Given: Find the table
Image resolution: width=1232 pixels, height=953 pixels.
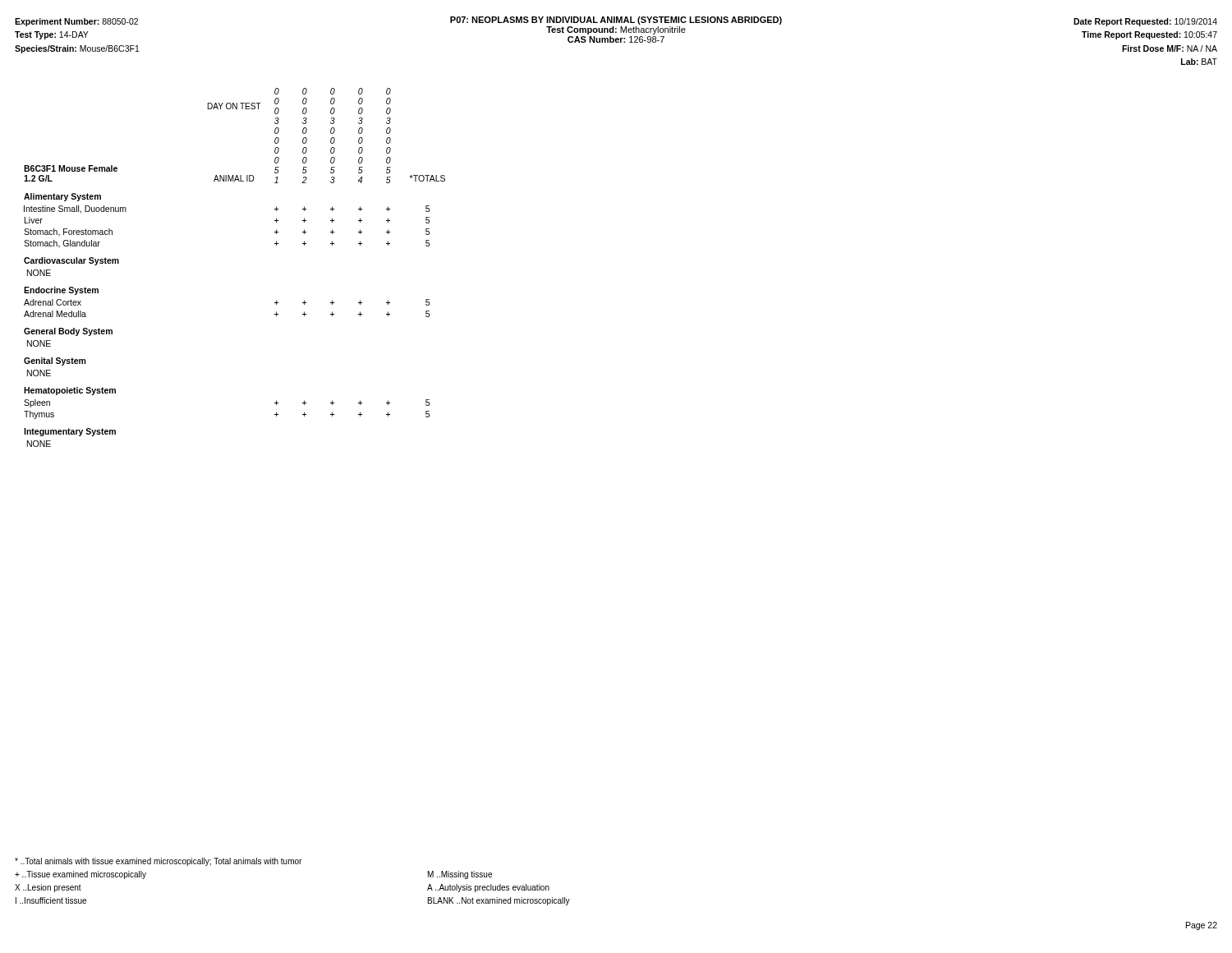Looking at the screenshot, I should point(238,268).
